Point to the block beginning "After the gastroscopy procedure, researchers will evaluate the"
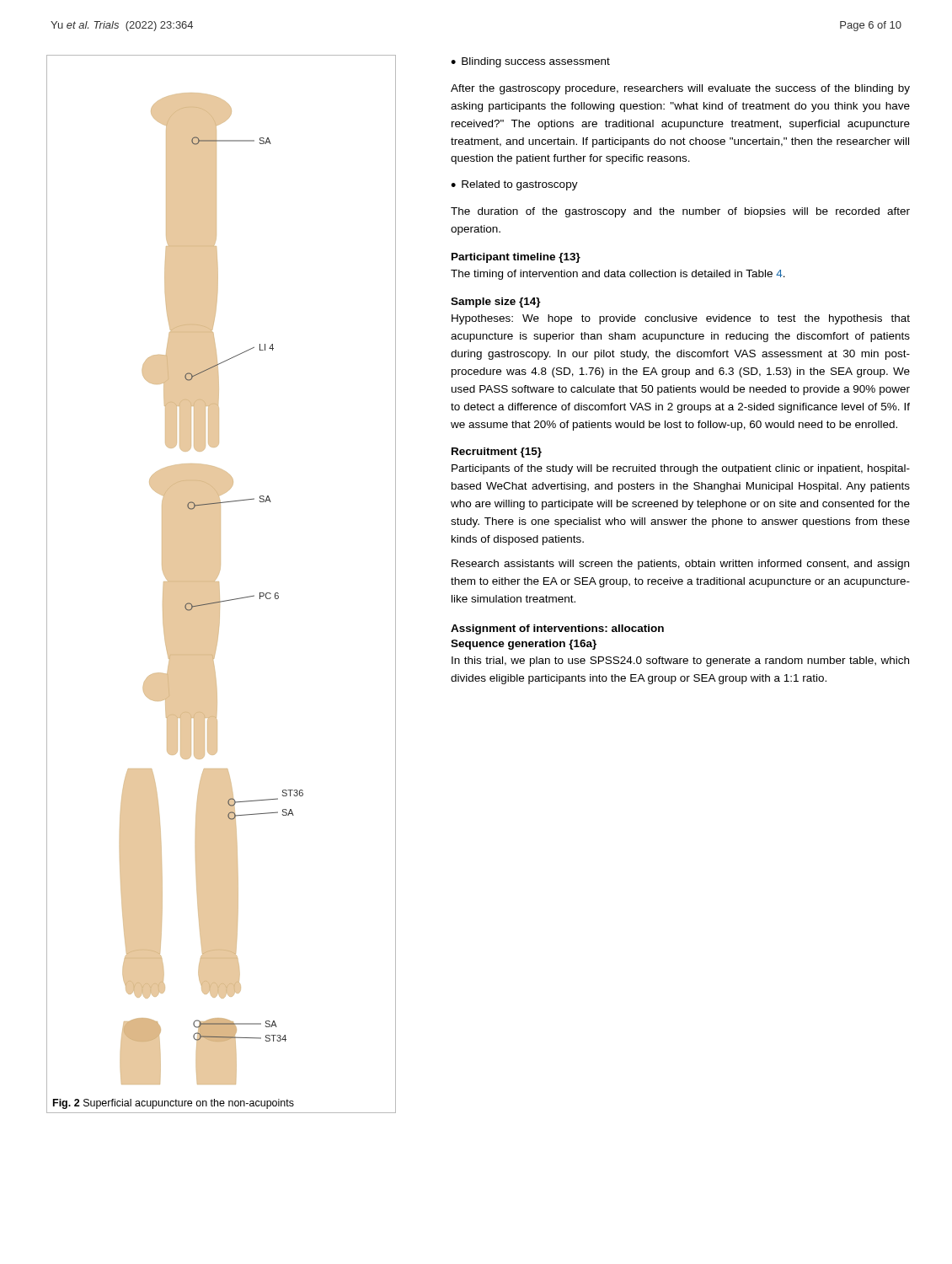The width and height of the screenshot is (952, 1264). point(680,123)
